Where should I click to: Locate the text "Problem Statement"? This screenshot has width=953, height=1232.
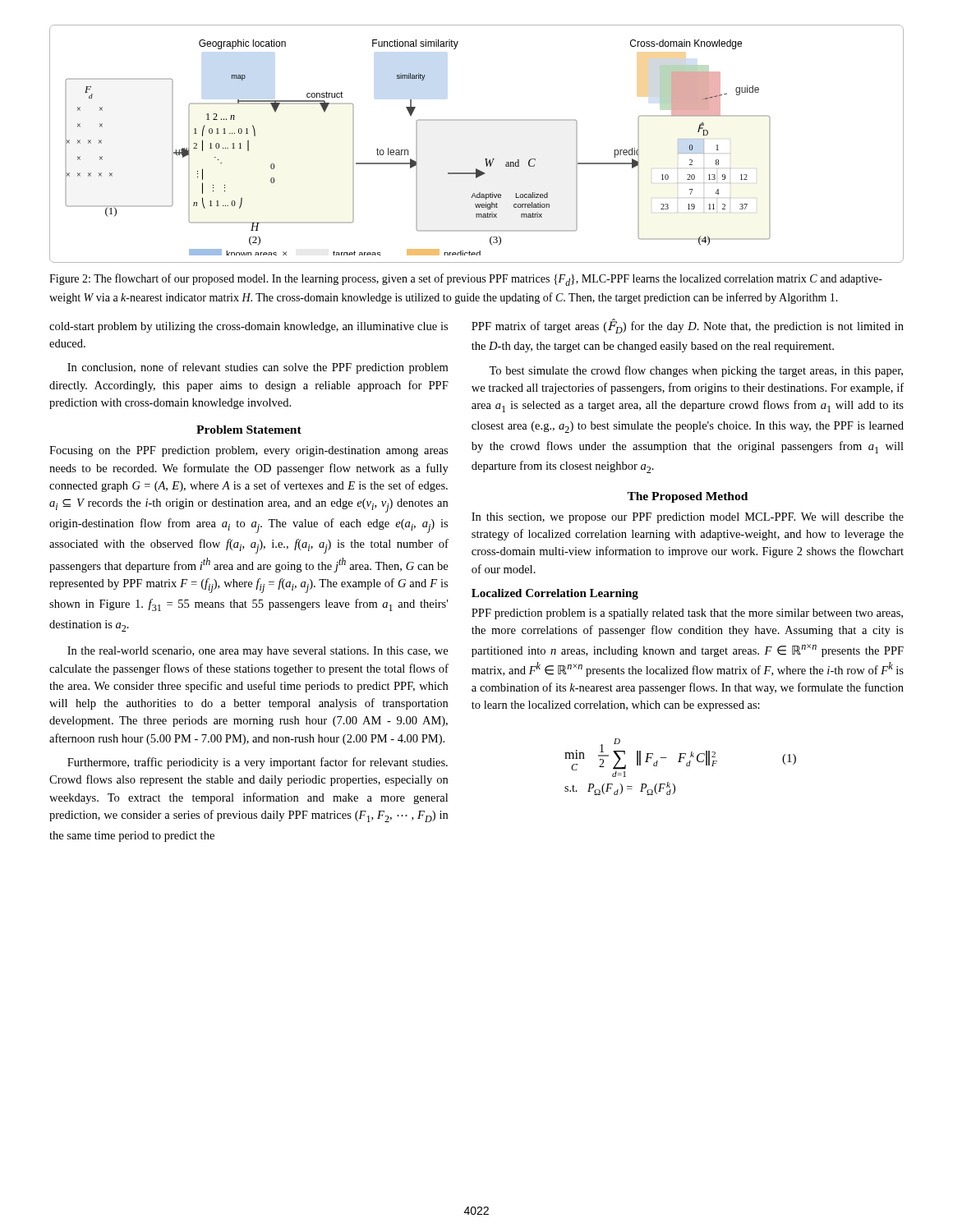[249, 429]
